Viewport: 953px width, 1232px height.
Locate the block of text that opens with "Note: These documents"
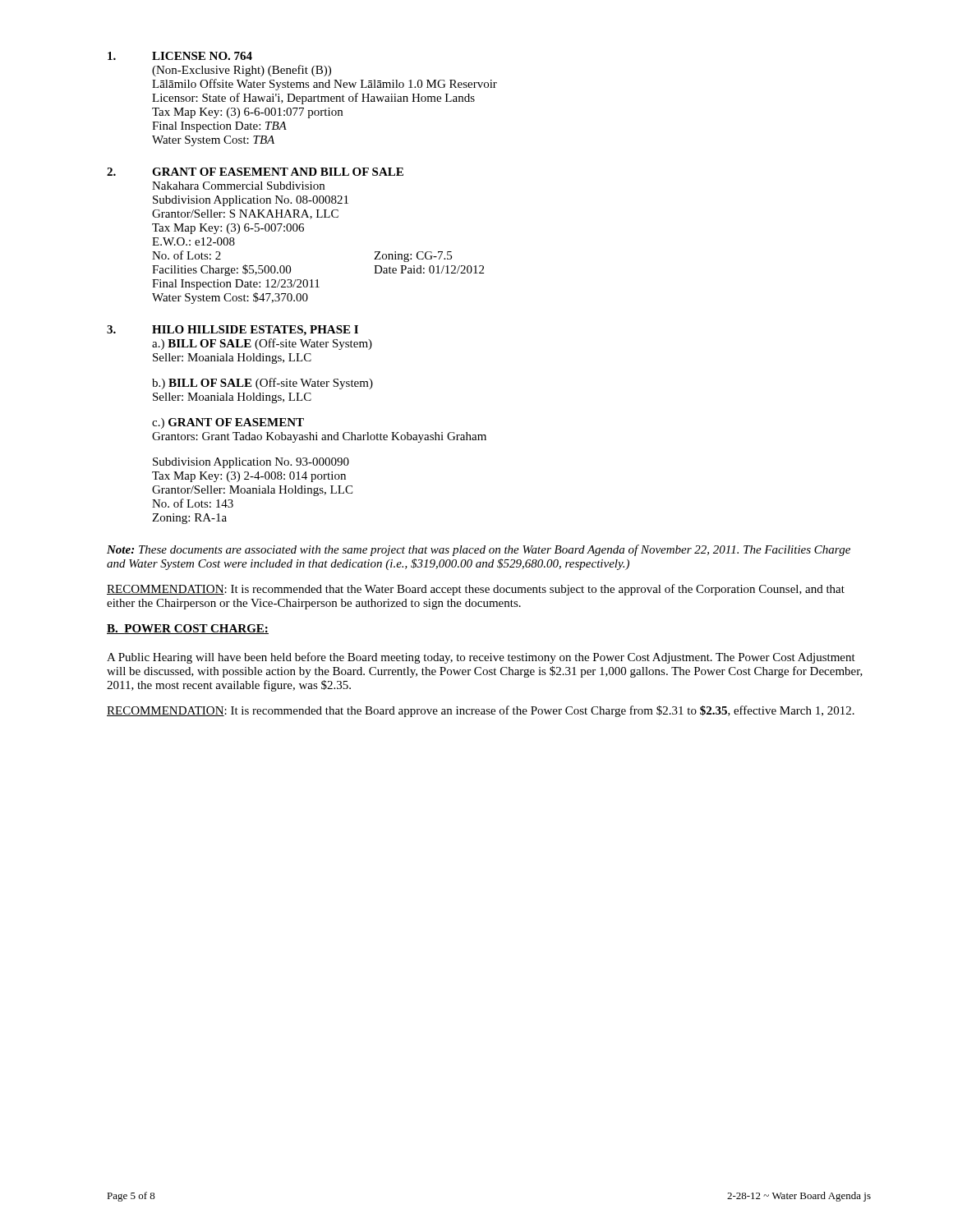tap(479, 556)
